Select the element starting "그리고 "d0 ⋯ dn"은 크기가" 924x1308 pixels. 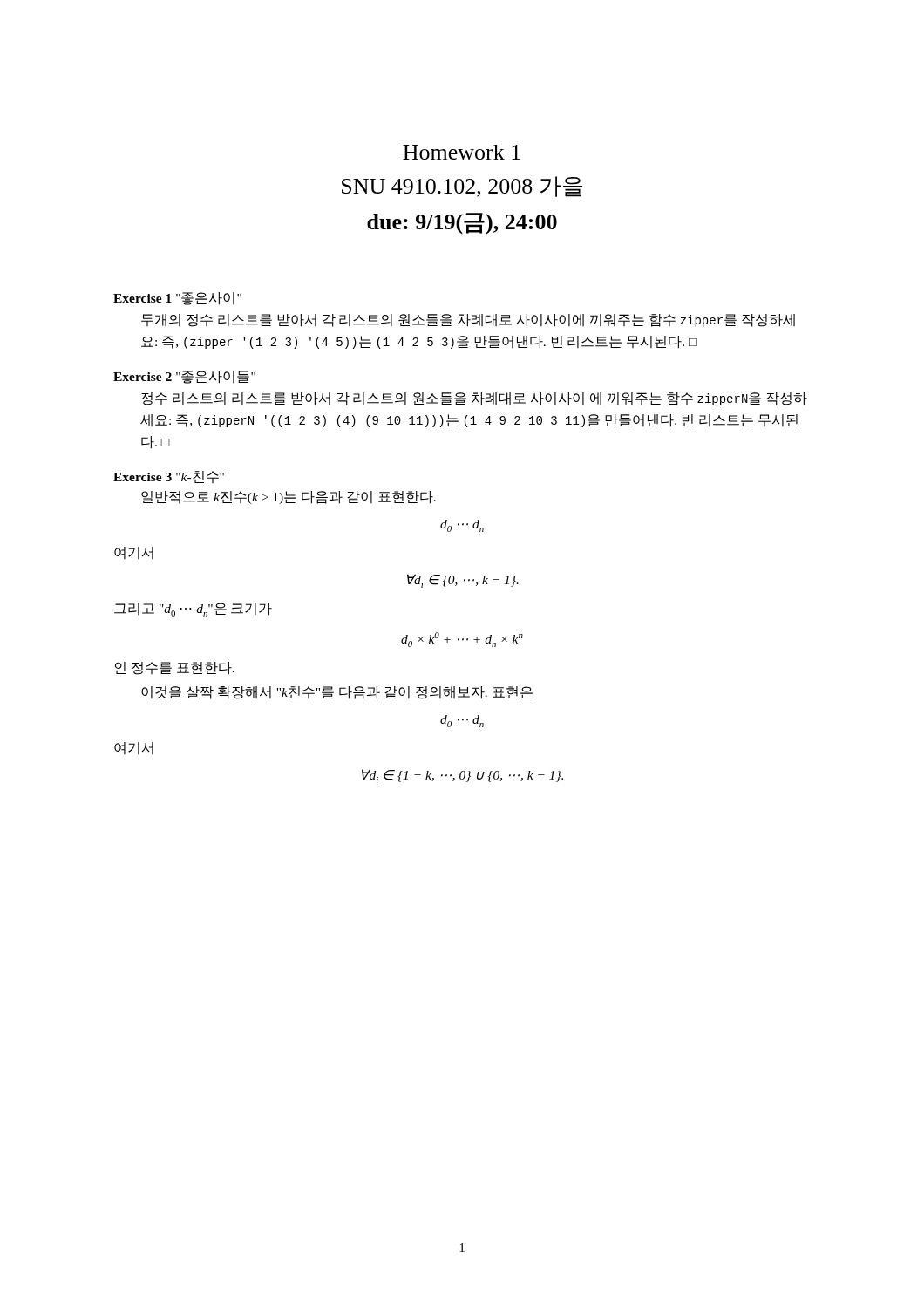click(x=193, y=610)
